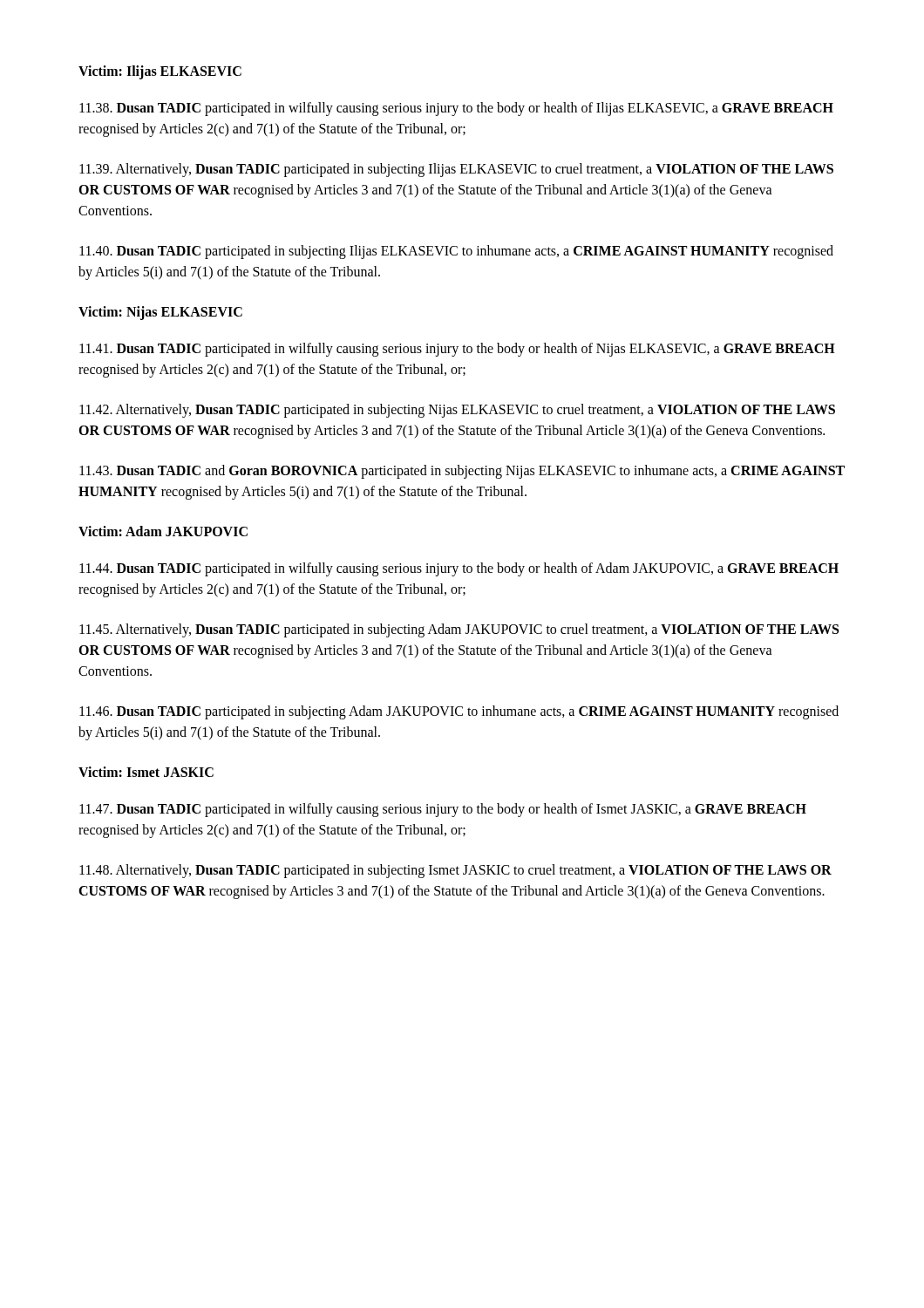Find "Victim: Ismet JASKIC" on this page

coord(146,772)
